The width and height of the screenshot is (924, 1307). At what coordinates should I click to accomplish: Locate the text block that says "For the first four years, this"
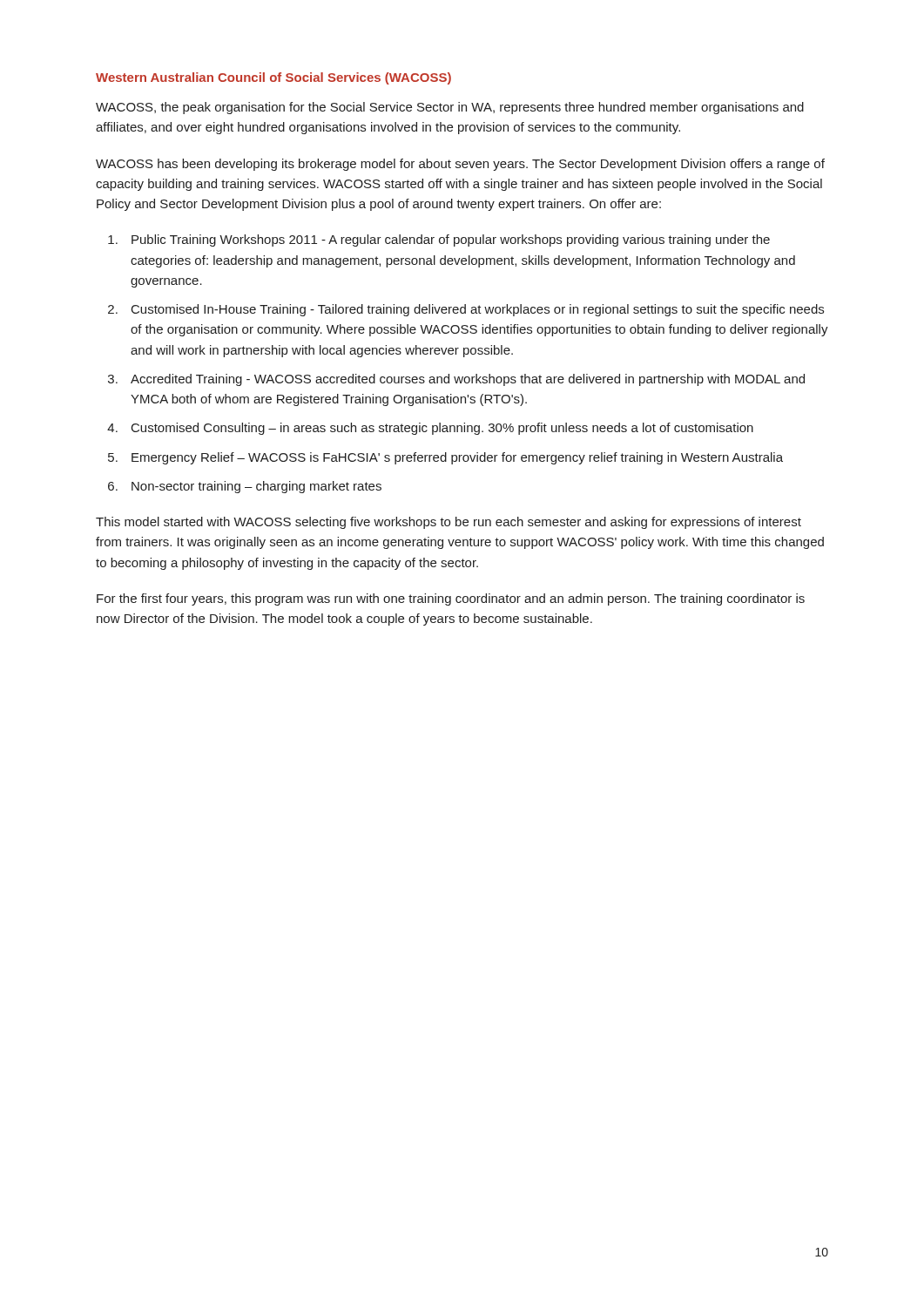(450, 608)
